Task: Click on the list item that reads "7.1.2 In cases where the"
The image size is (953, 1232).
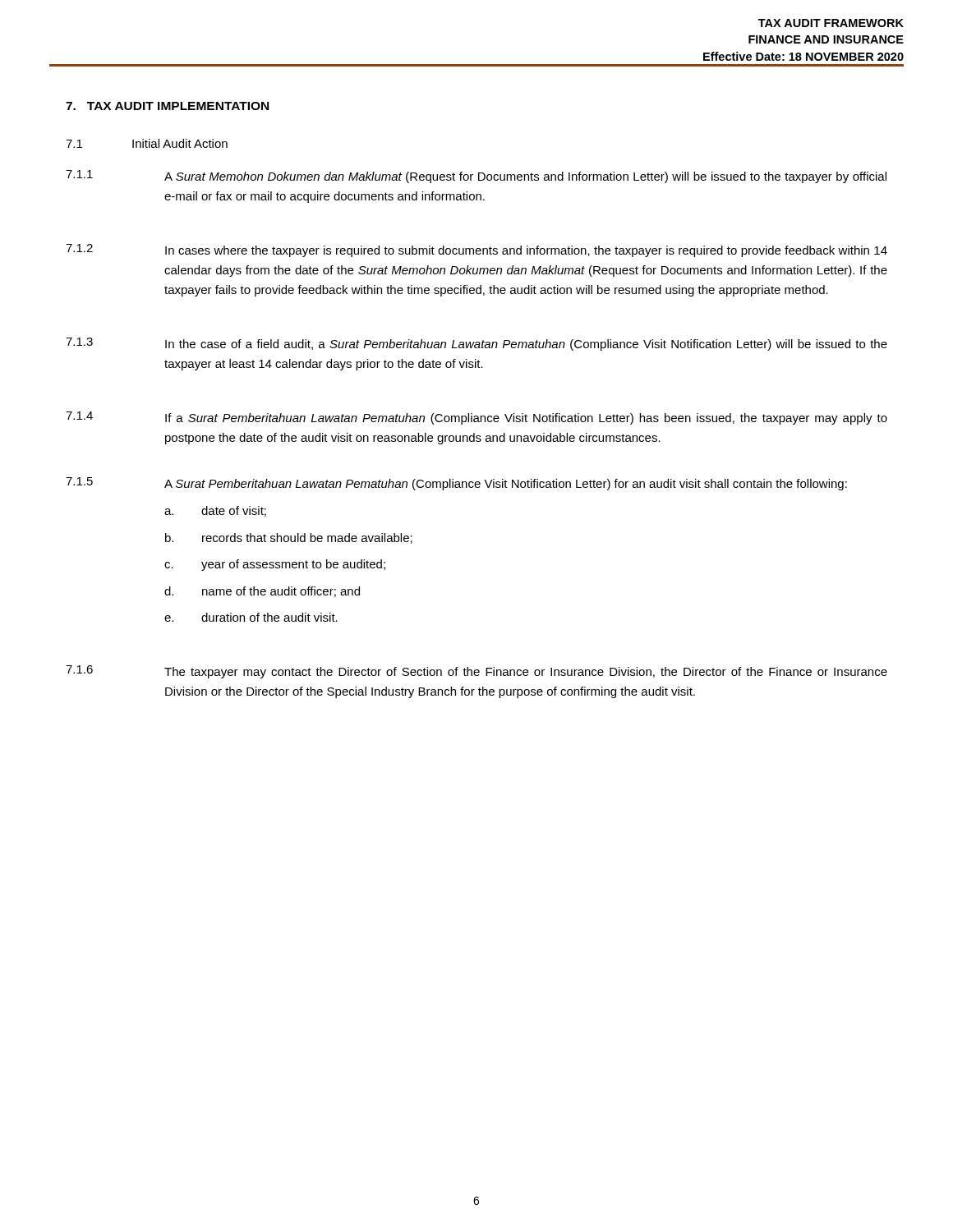Action: pyautogui.click(x=476, y=270)
